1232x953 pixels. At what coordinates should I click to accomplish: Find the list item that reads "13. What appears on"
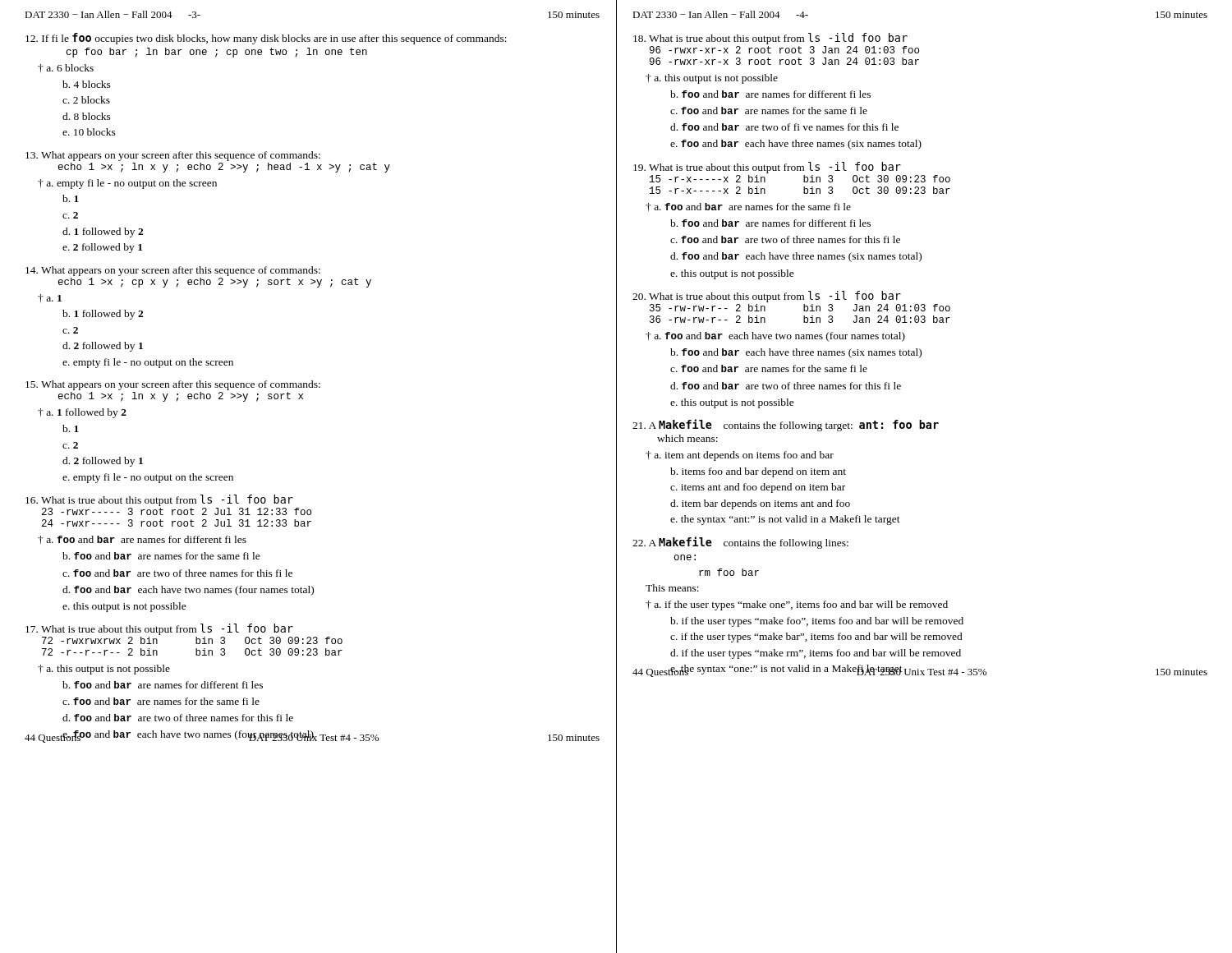pos(173,156)
